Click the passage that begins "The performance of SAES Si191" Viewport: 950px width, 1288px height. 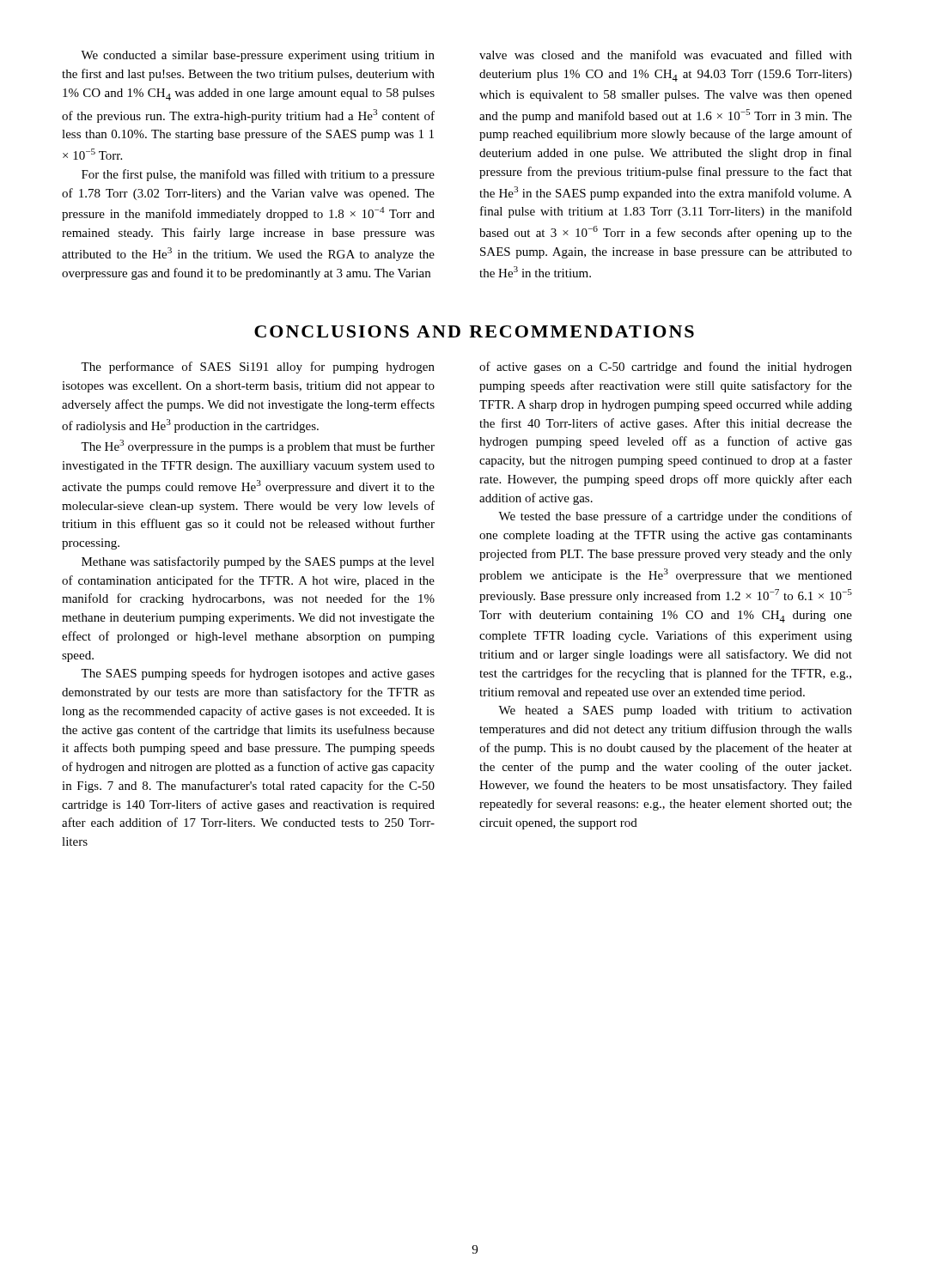(248, 605)
